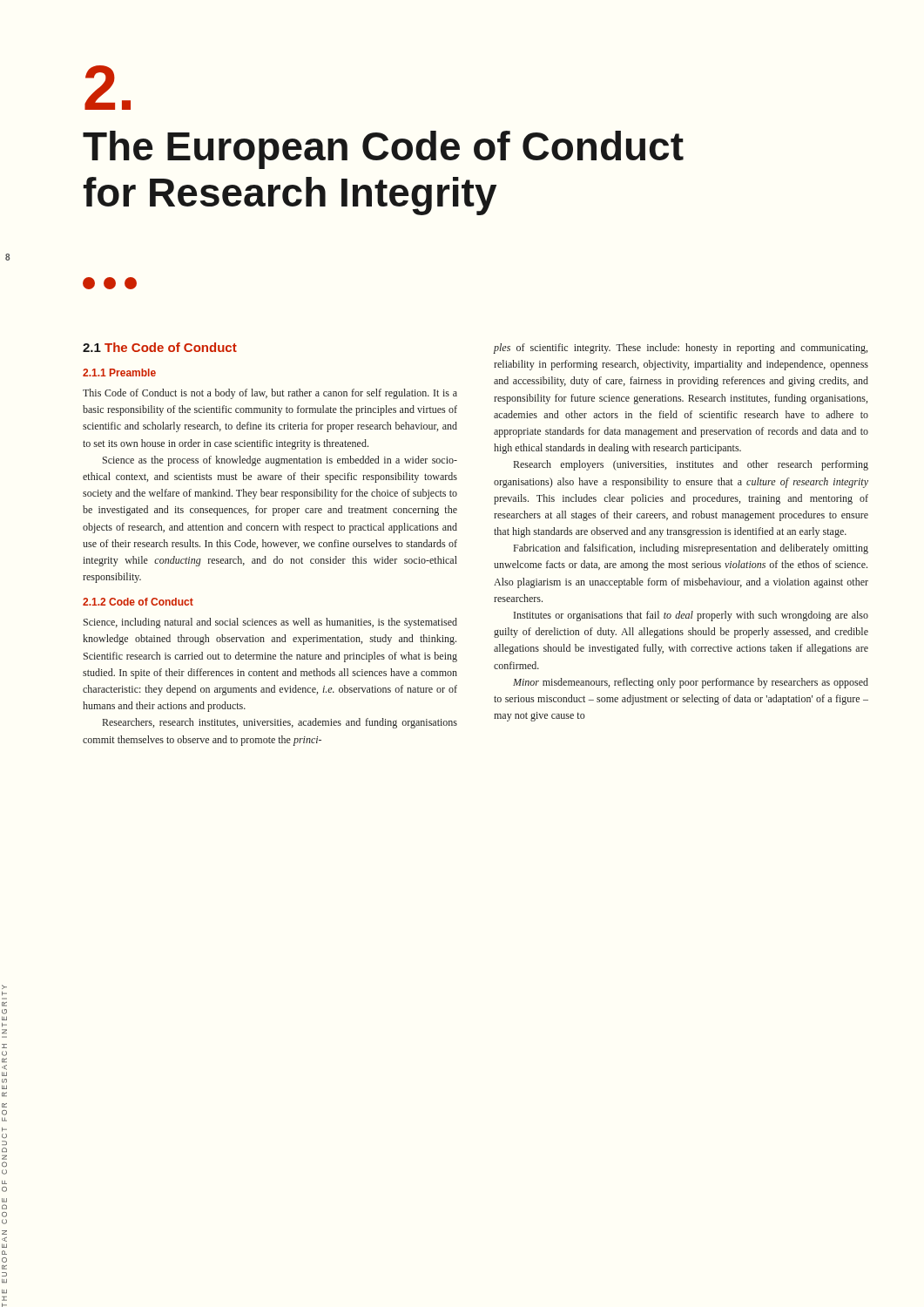Locate the block of text that opens with "This Code of"
The height and width of the screenshot is (1307, 924).
tap(270, 485)
